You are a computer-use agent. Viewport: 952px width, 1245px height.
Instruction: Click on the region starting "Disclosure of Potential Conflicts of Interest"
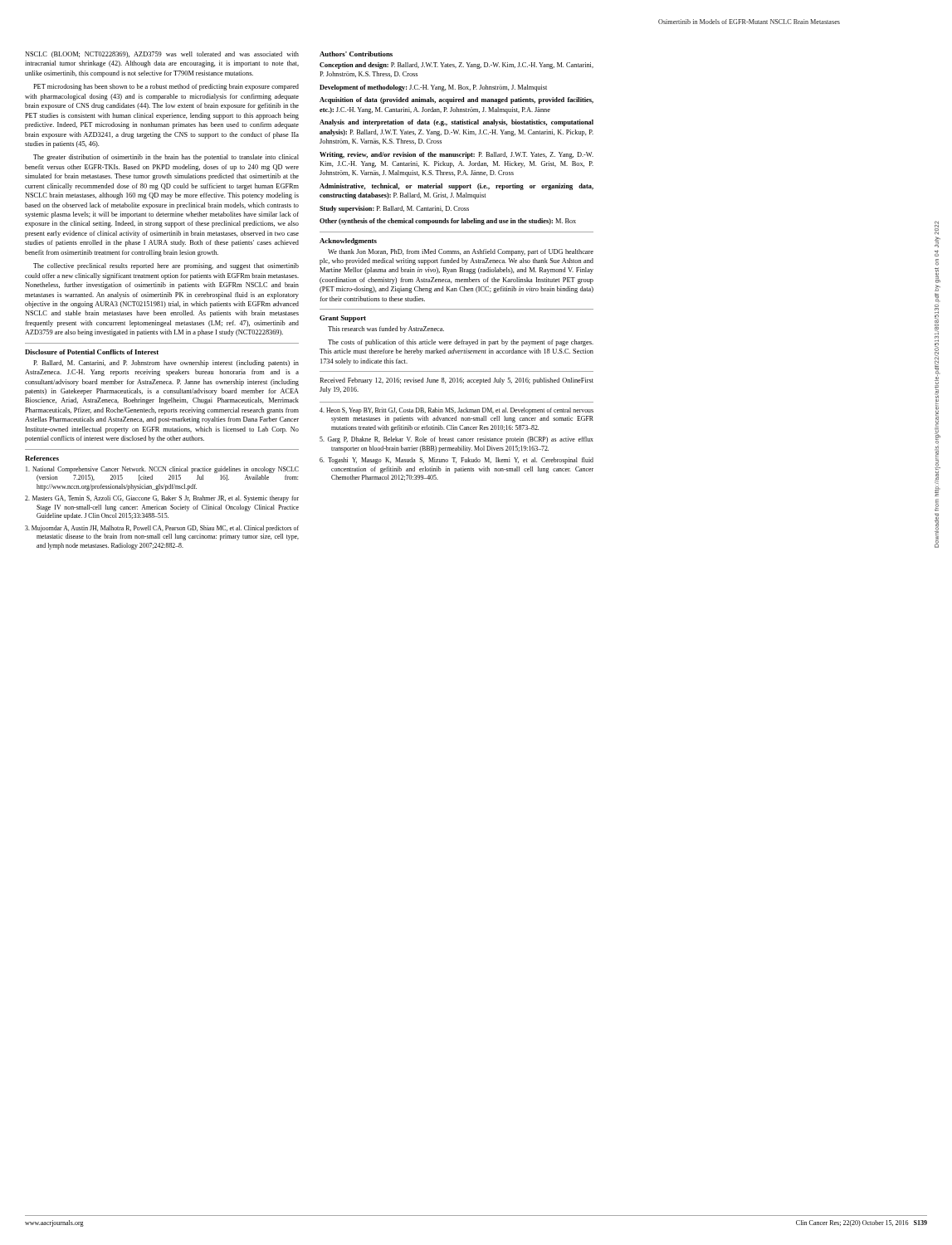92,352
